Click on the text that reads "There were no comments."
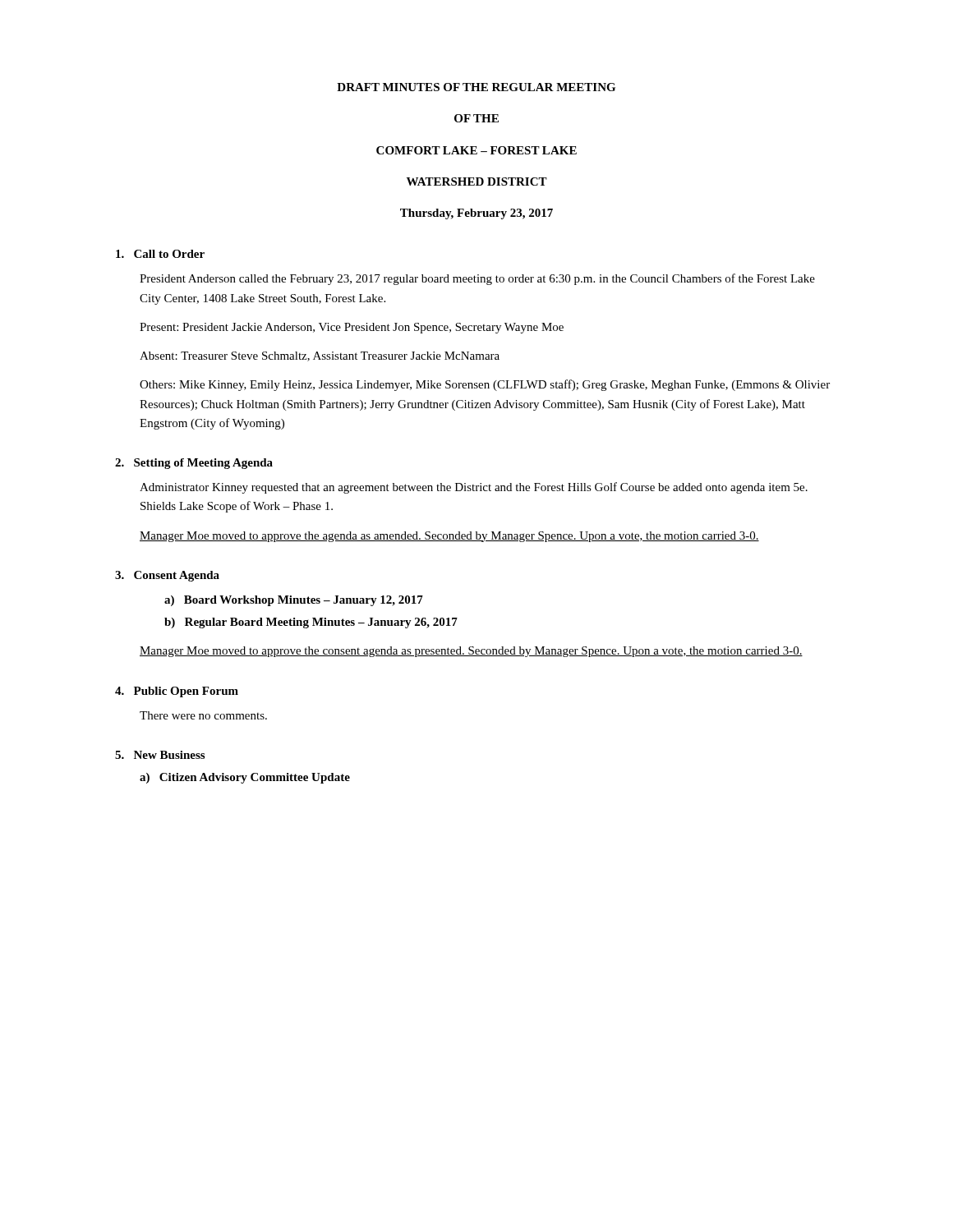 point(204,715)
